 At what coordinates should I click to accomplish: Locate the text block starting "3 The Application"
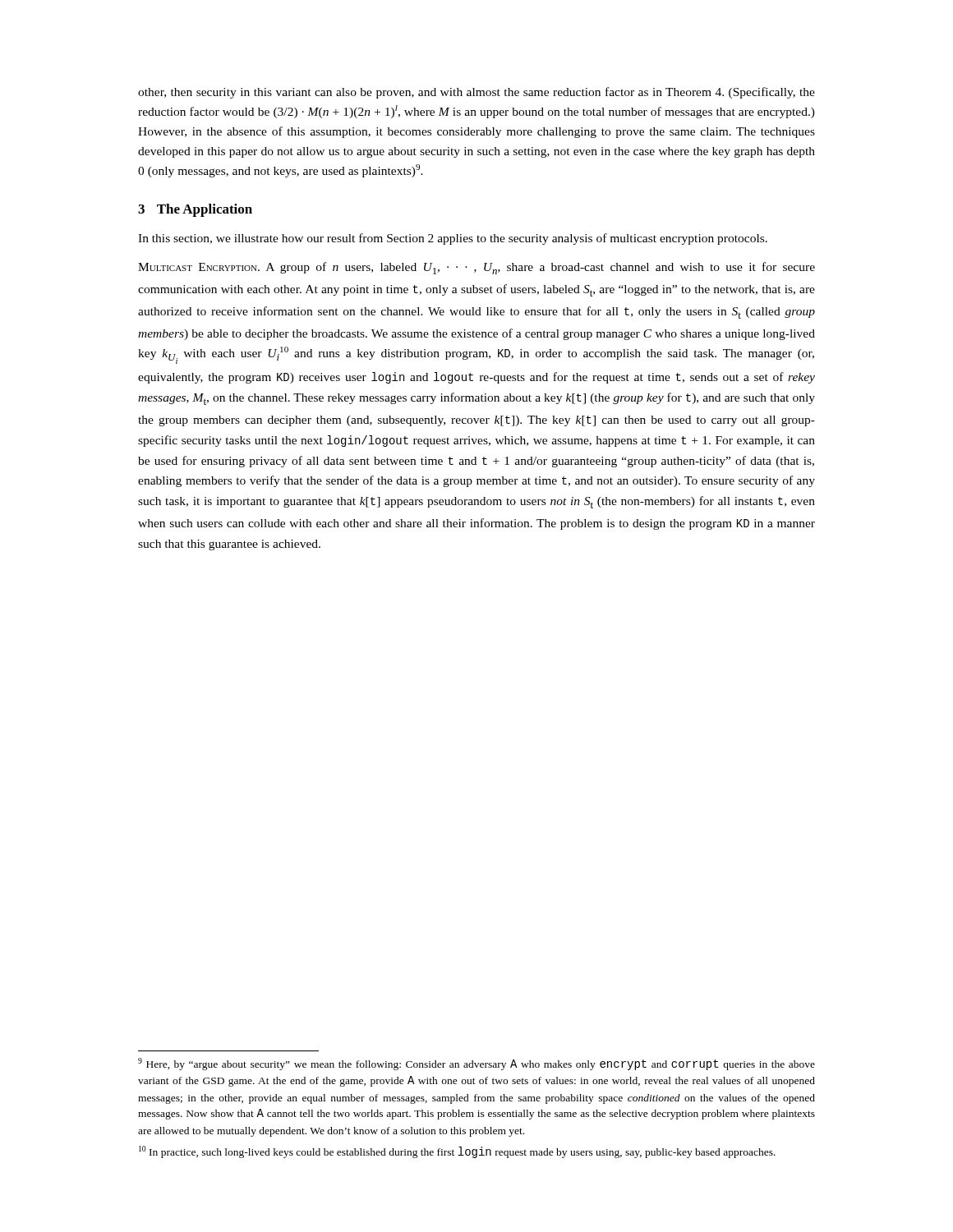click(x=195, y=209)
